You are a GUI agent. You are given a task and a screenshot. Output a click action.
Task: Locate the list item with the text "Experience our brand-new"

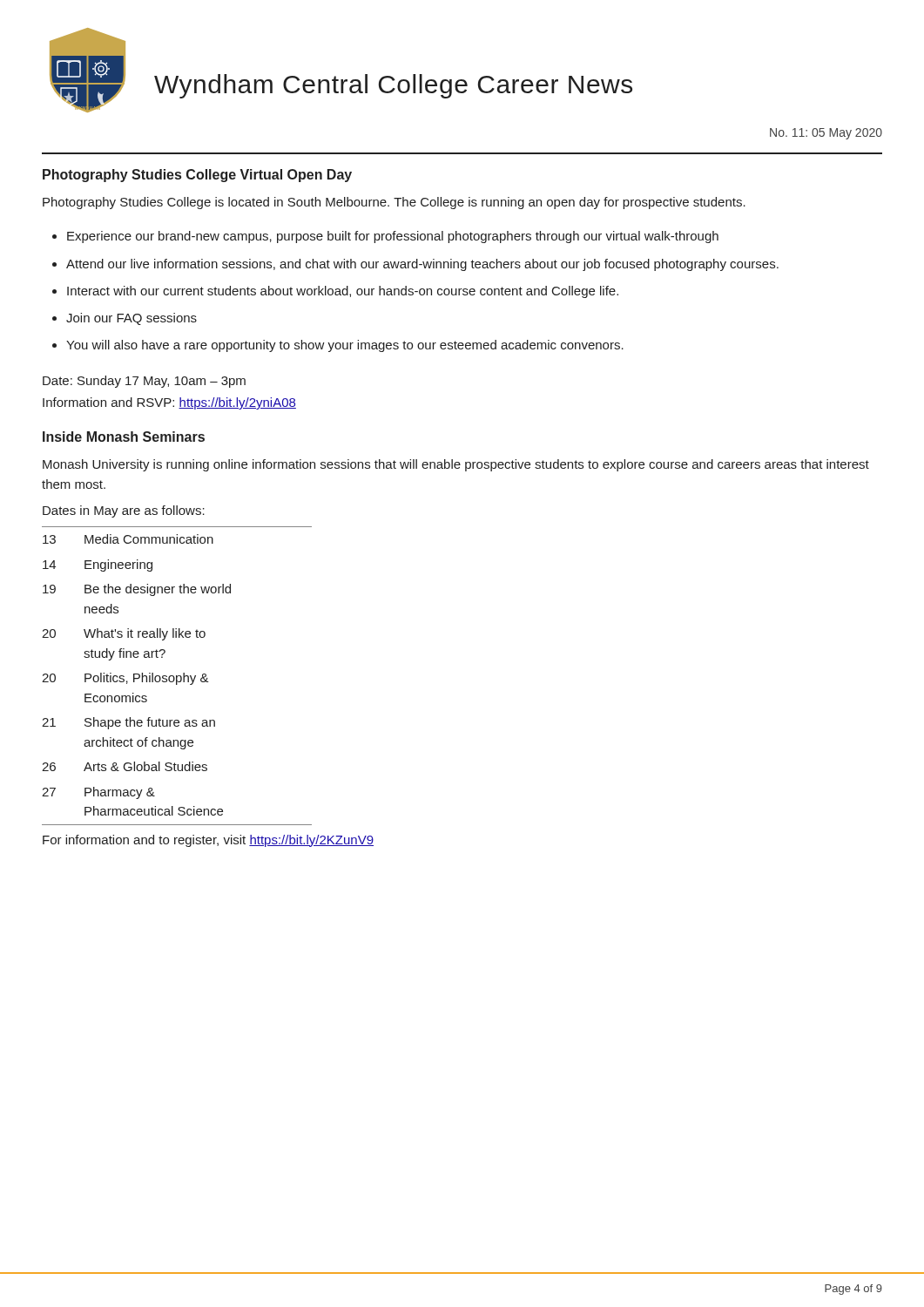point(393,236)
